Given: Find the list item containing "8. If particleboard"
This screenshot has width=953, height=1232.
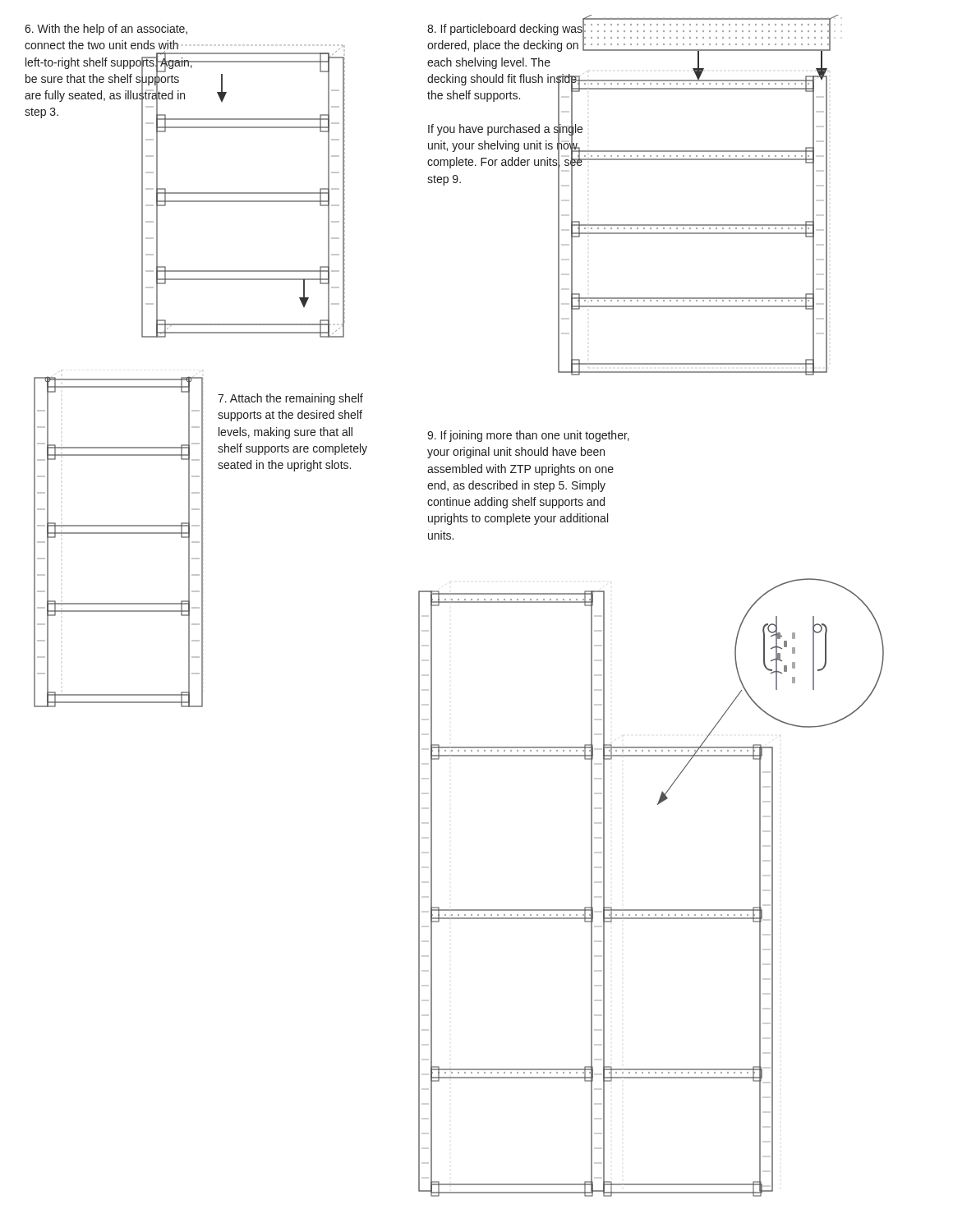Looking at the screenshot, I should point(505,104).
